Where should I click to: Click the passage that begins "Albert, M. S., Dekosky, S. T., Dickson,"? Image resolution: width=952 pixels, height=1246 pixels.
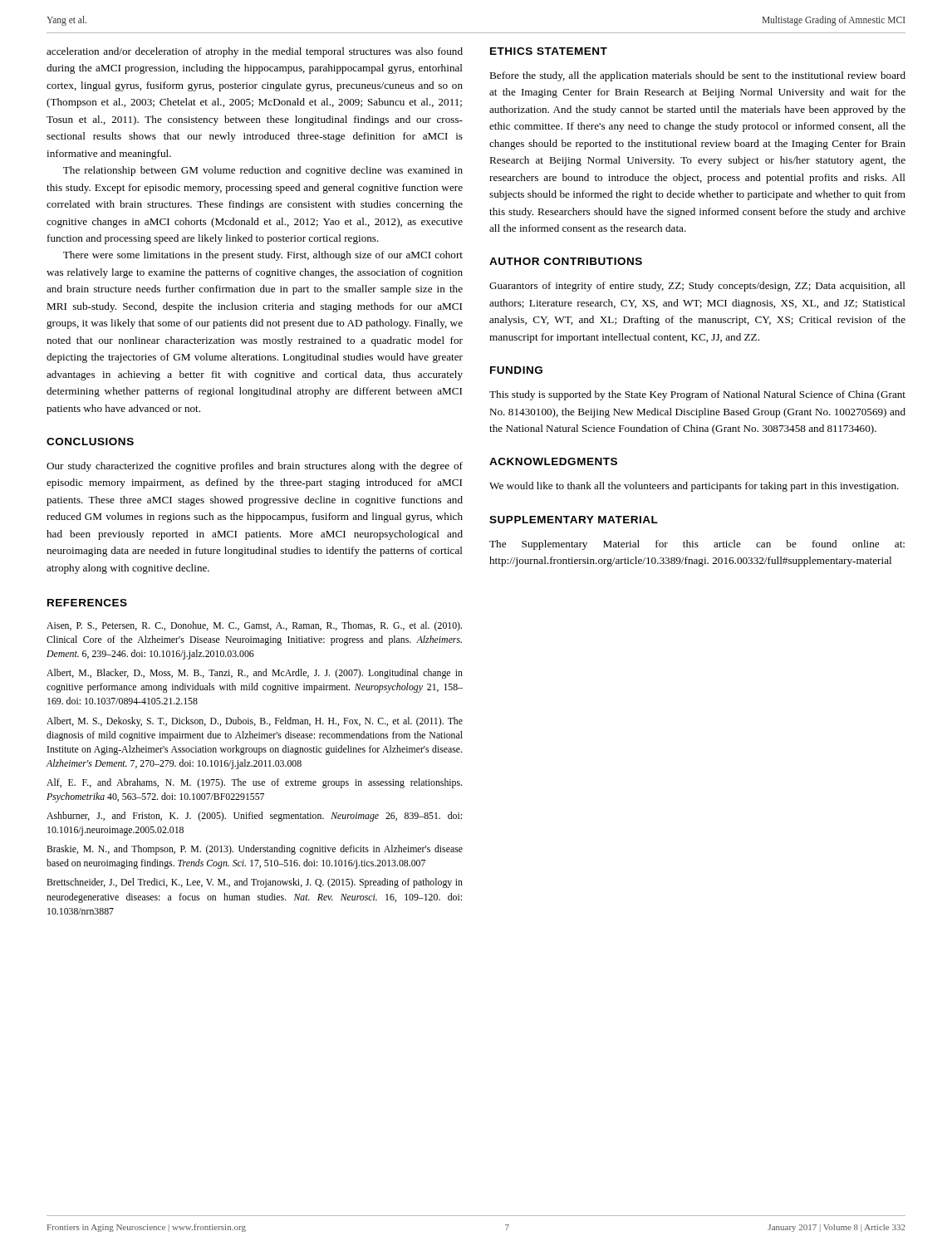(x=255, y=742)
